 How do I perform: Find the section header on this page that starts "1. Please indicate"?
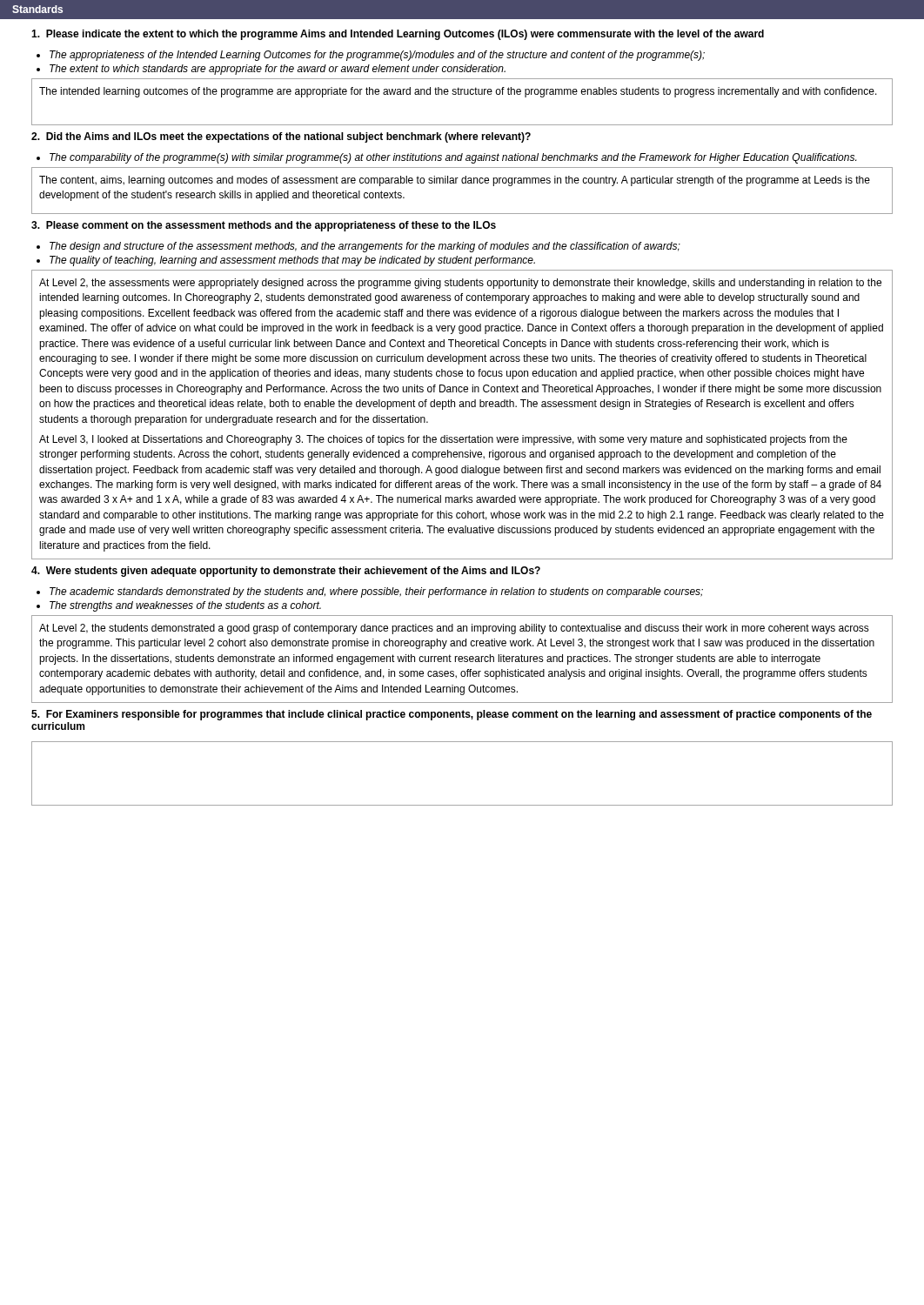462,34
